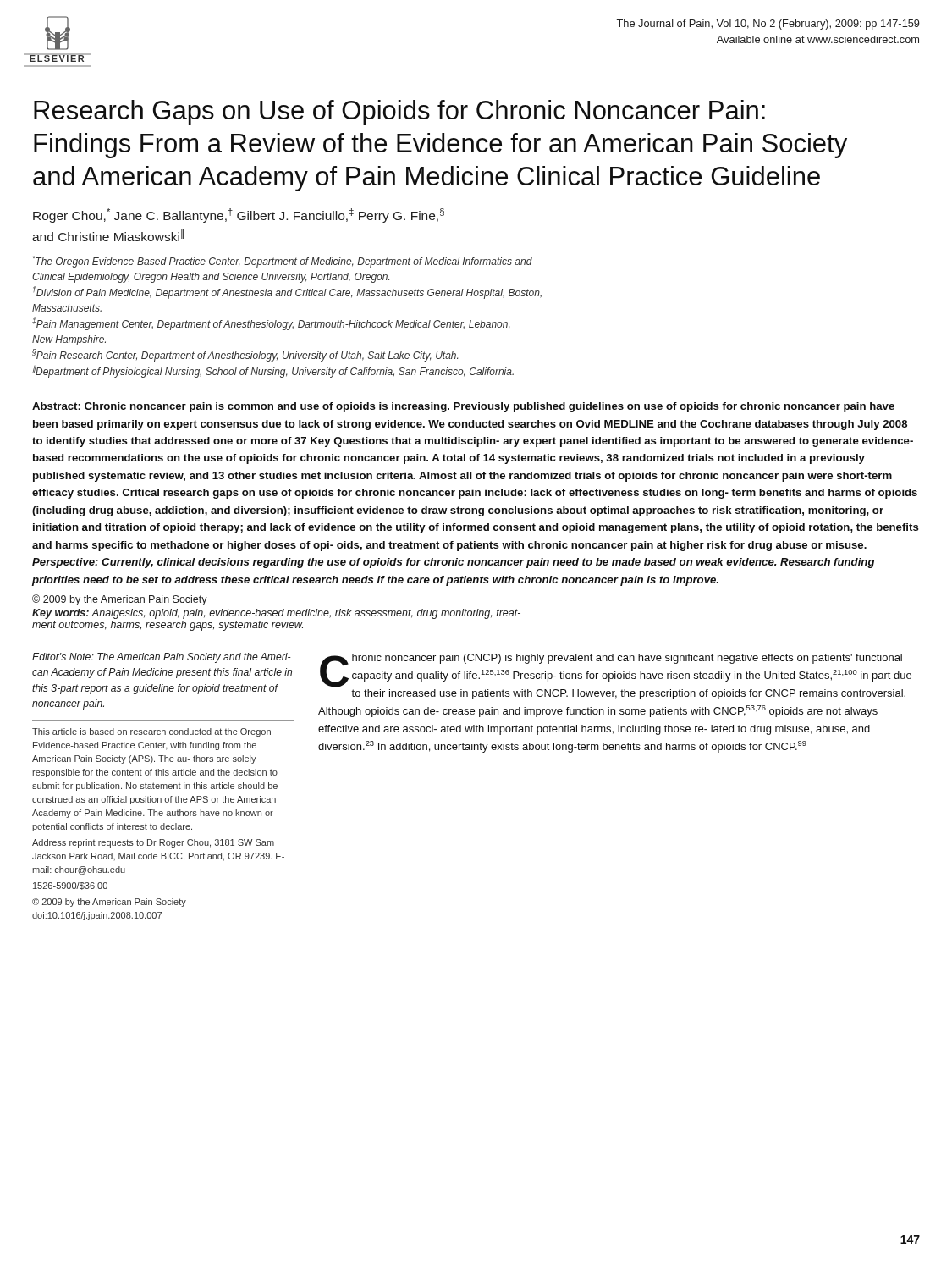
Task: Point to the block beginning "Roger Chou,* Jane C. Ballantyne,† Gilbert"
Action: [x=239, y=215]
